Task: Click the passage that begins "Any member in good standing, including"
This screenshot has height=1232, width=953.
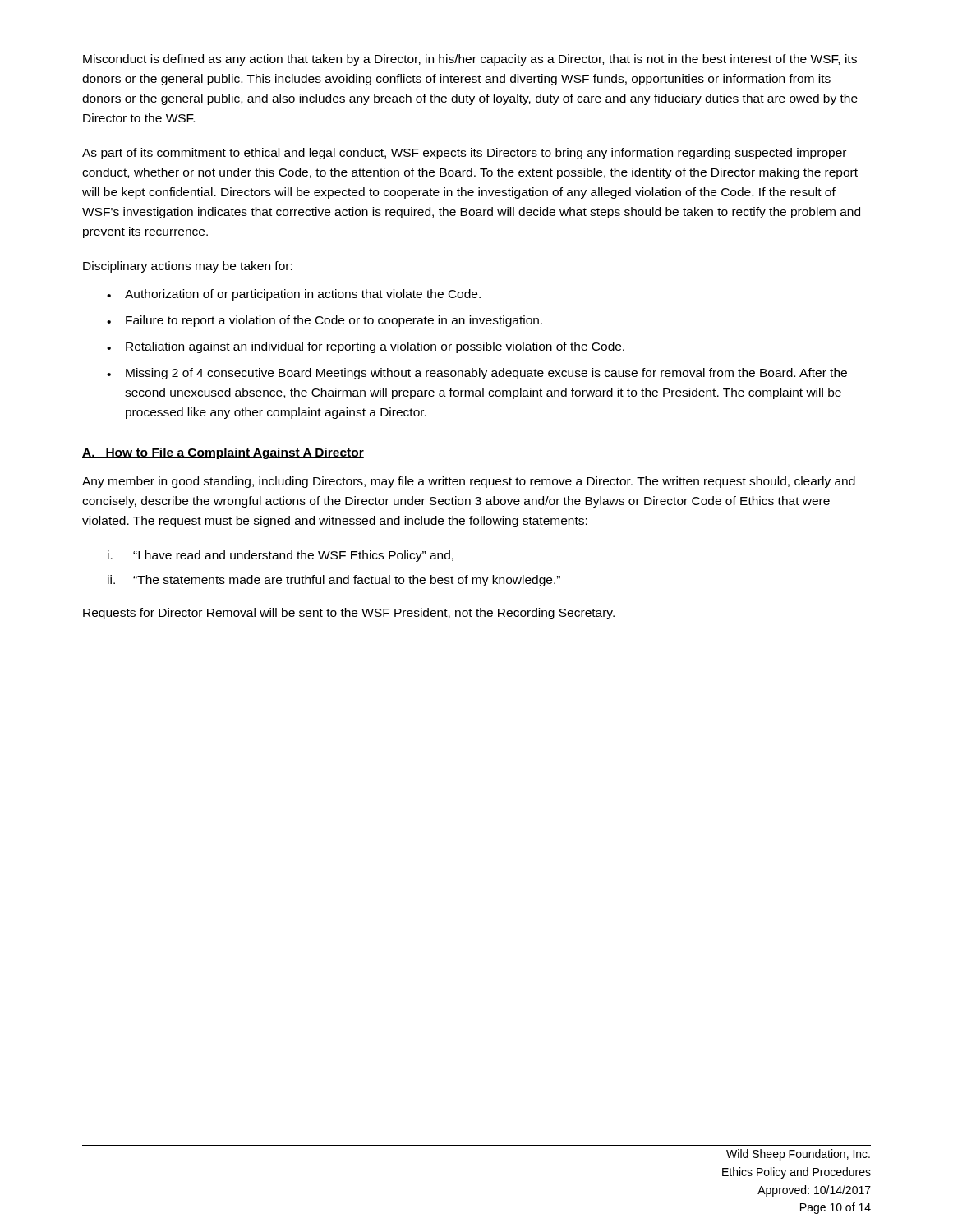Action: [x=469, y=501]
